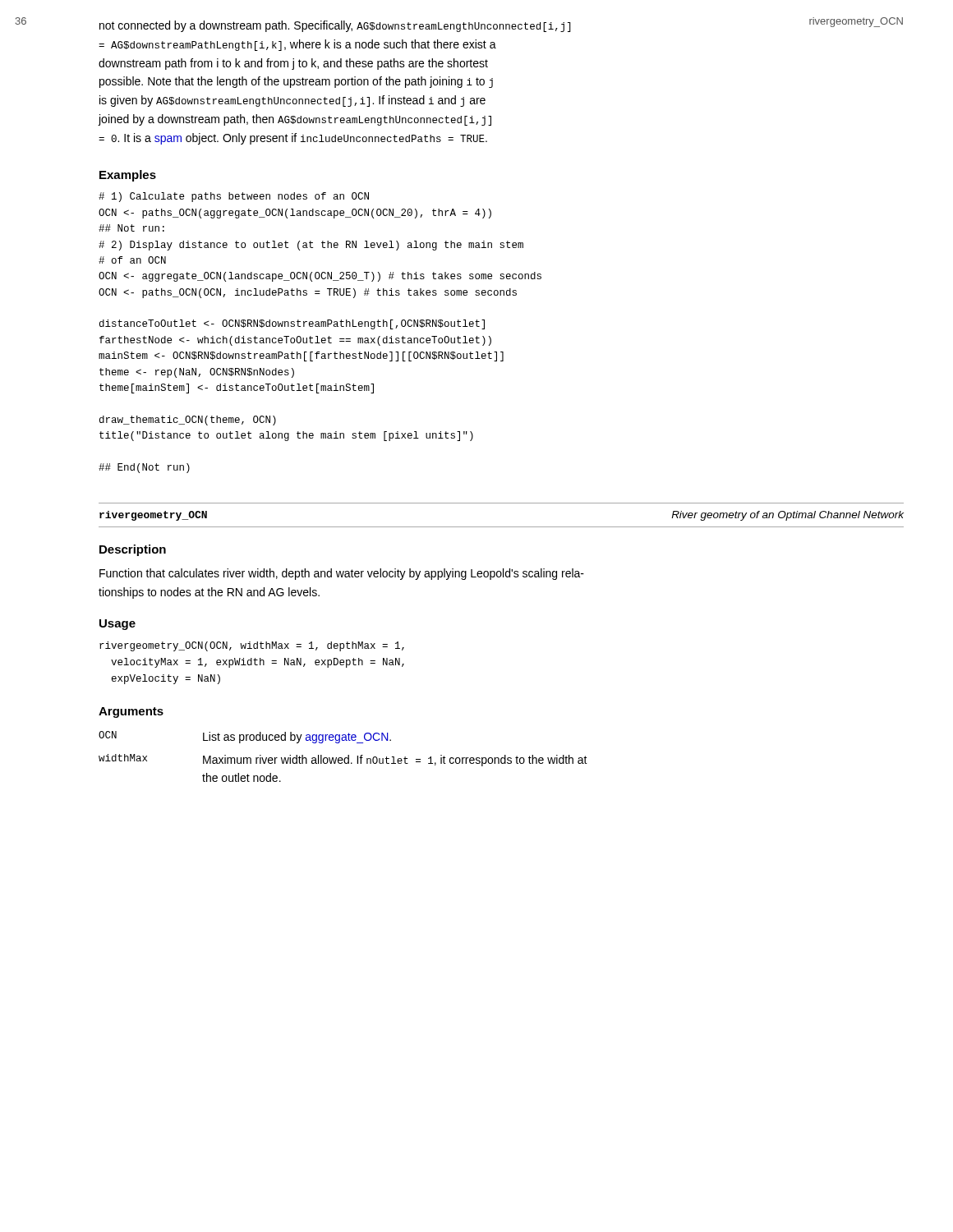Image resolution: width=953 pixels, height=1232 pixels.
Task: Navigate to the text block starting "Function that calculates"
Action: tap(341, 583)
